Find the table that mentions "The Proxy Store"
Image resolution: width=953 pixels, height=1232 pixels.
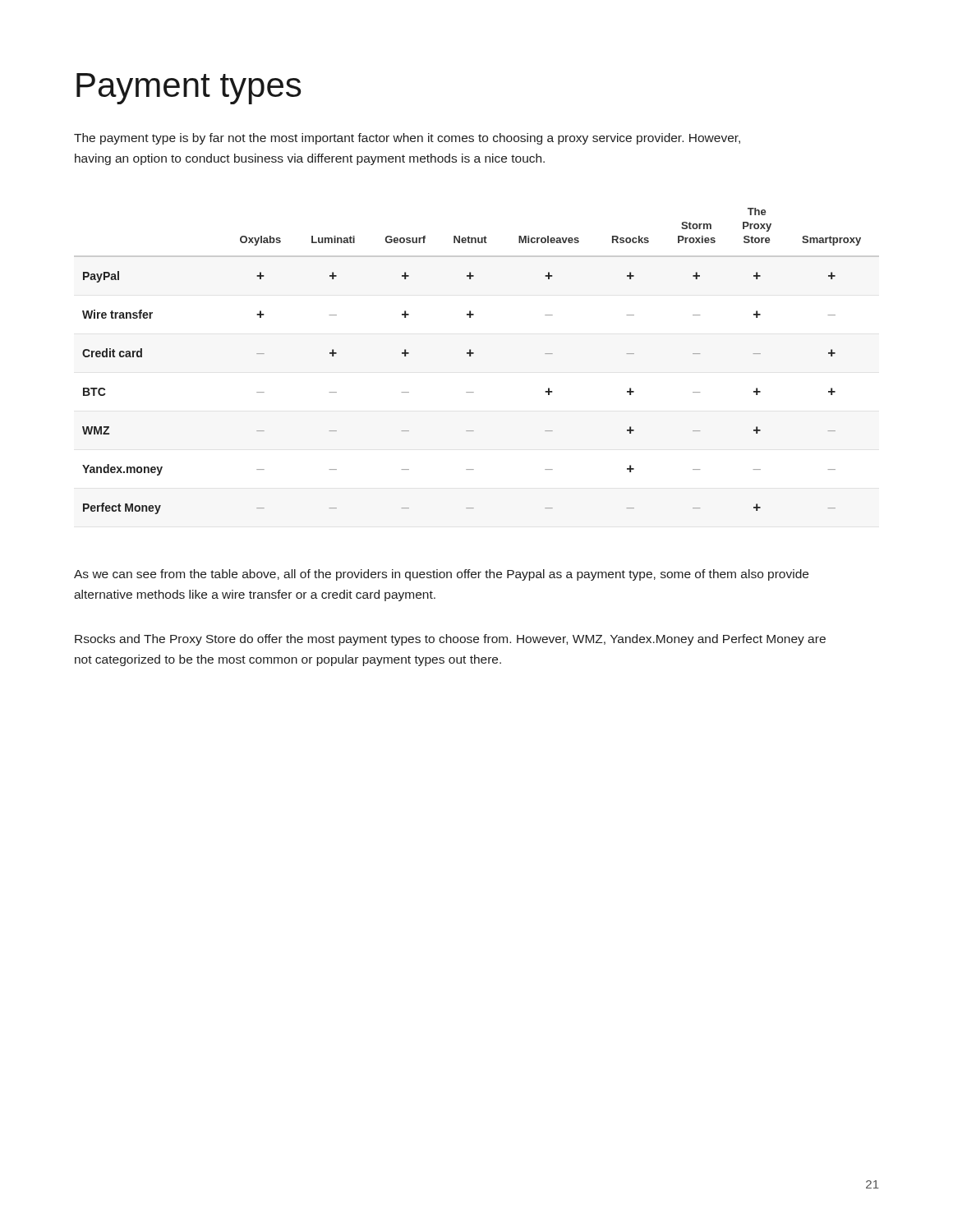[476, 363]
